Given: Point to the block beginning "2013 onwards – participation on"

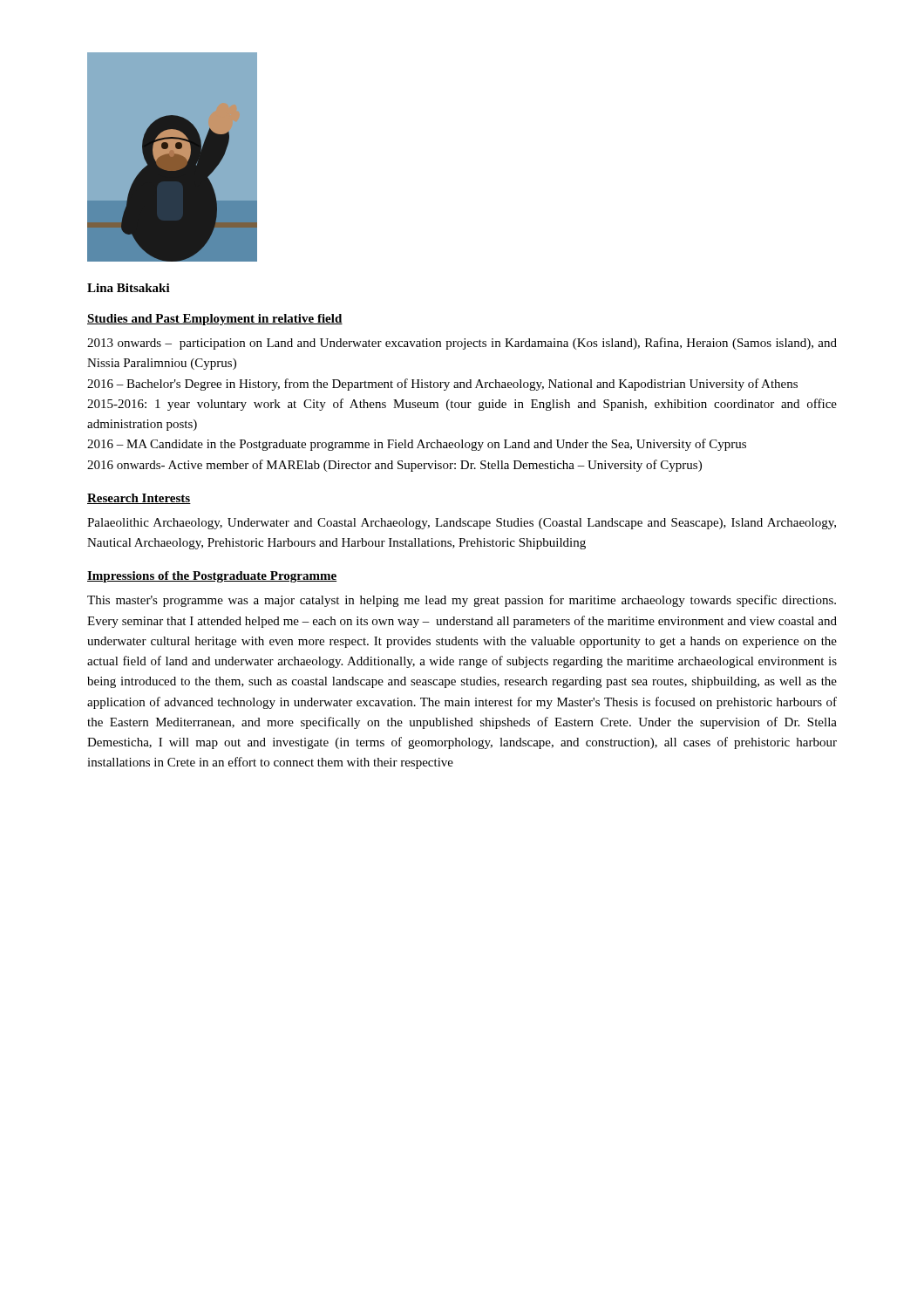Looking at the screenshot, I should pos(462,404).
